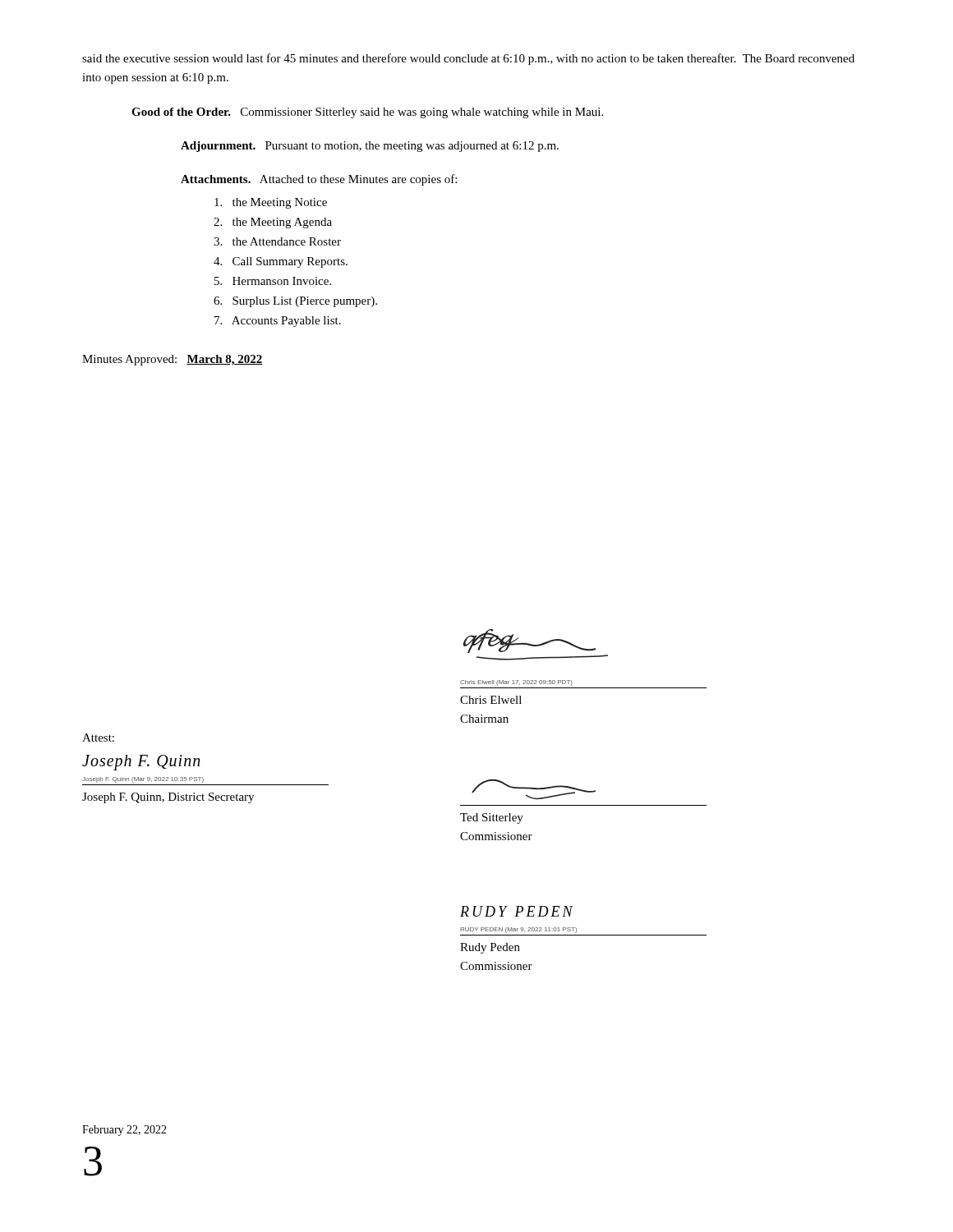Find the text block starting "Minutes Approved: March 8, 2022"

tap(172, 359)
